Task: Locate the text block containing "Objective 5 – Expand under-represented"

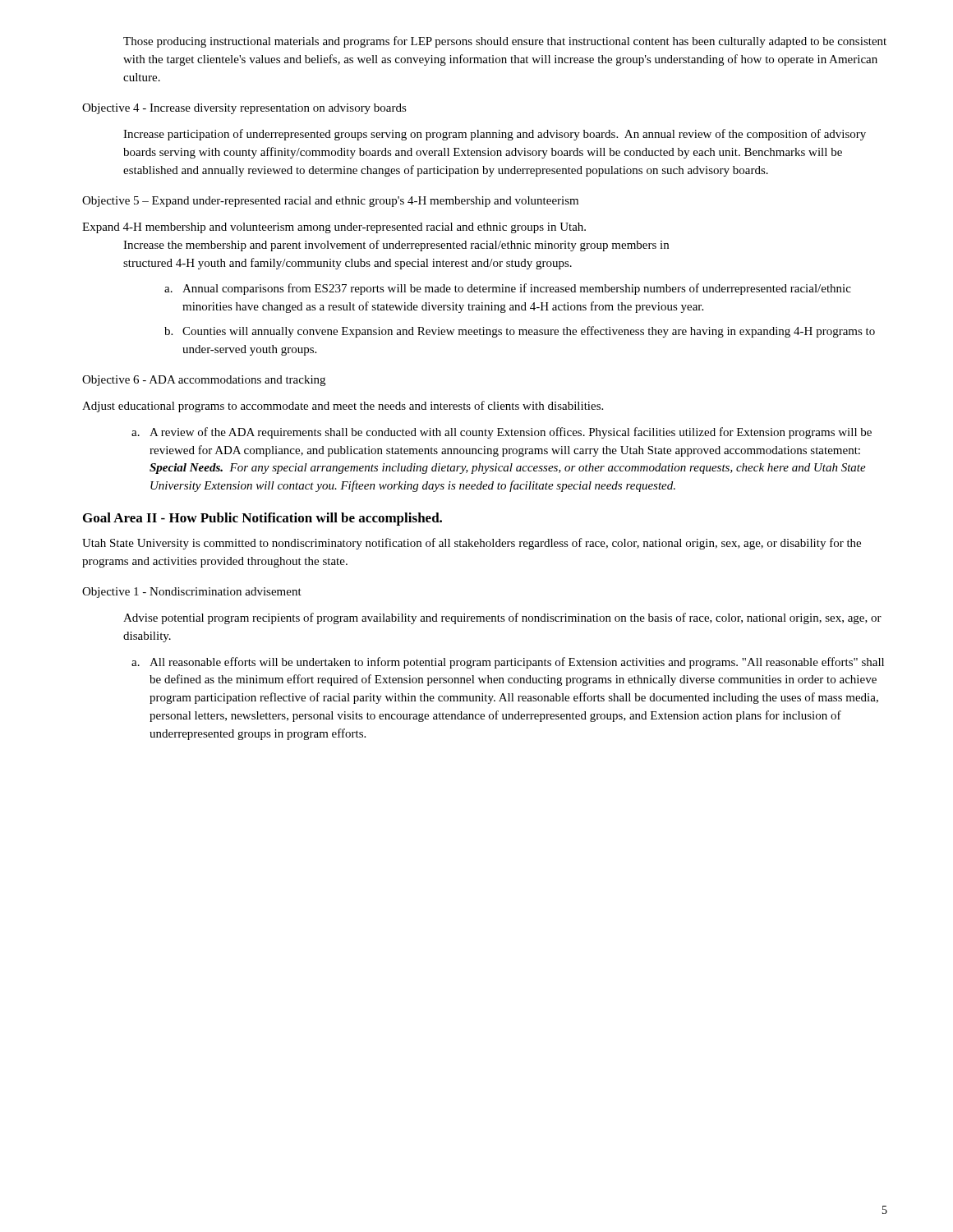Action: pyautogui.click(x=485, y=201)
